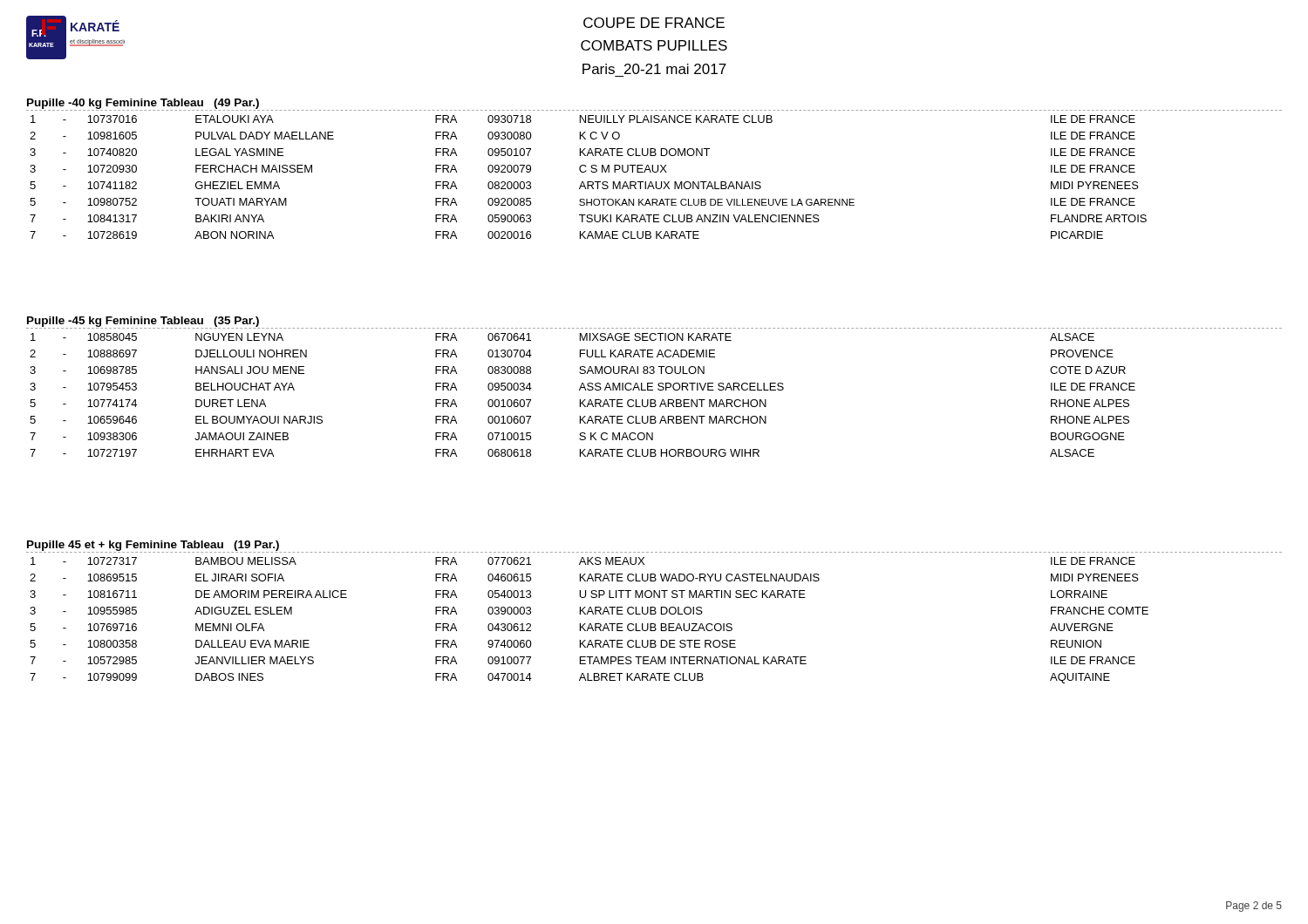1308x924 pixels.
Task: Click on the title that says "COUPE DE FRANCE"
Action: coord(654,47)
